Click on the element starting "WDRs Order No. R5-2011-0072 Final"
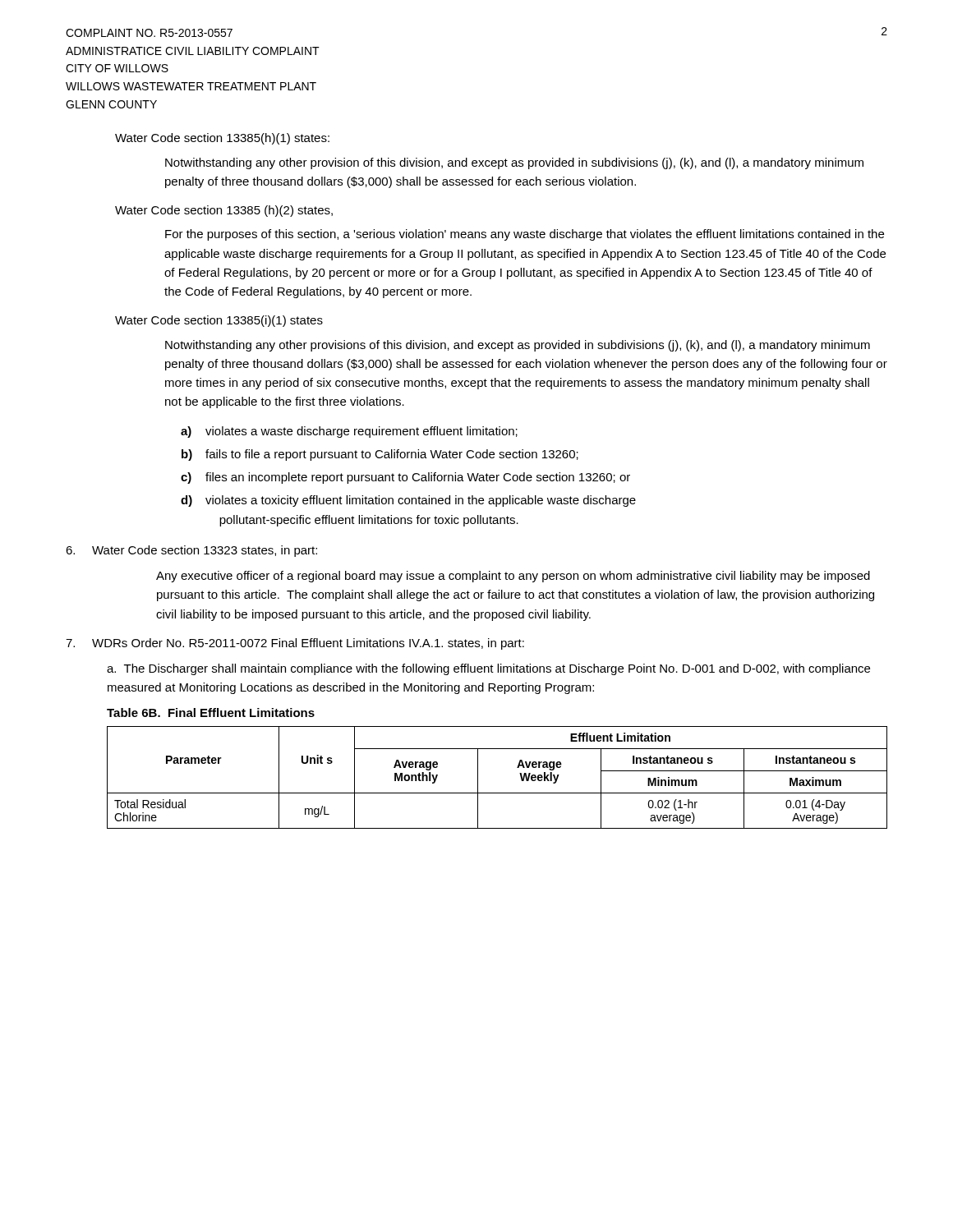 click(x=295, y=643)
